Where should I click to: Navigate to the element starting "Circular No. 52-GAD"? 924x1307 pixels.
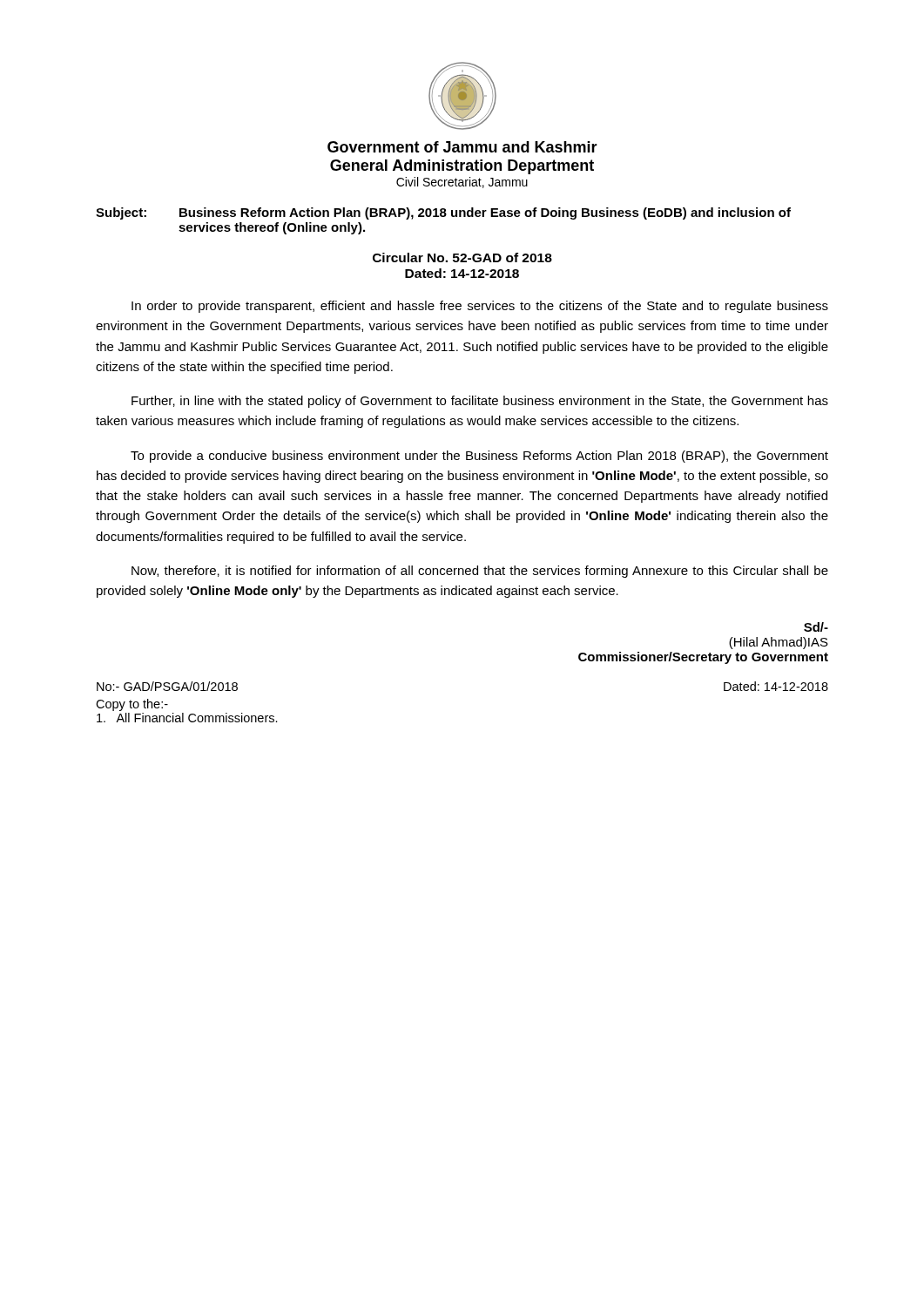(x=462, y=265)
